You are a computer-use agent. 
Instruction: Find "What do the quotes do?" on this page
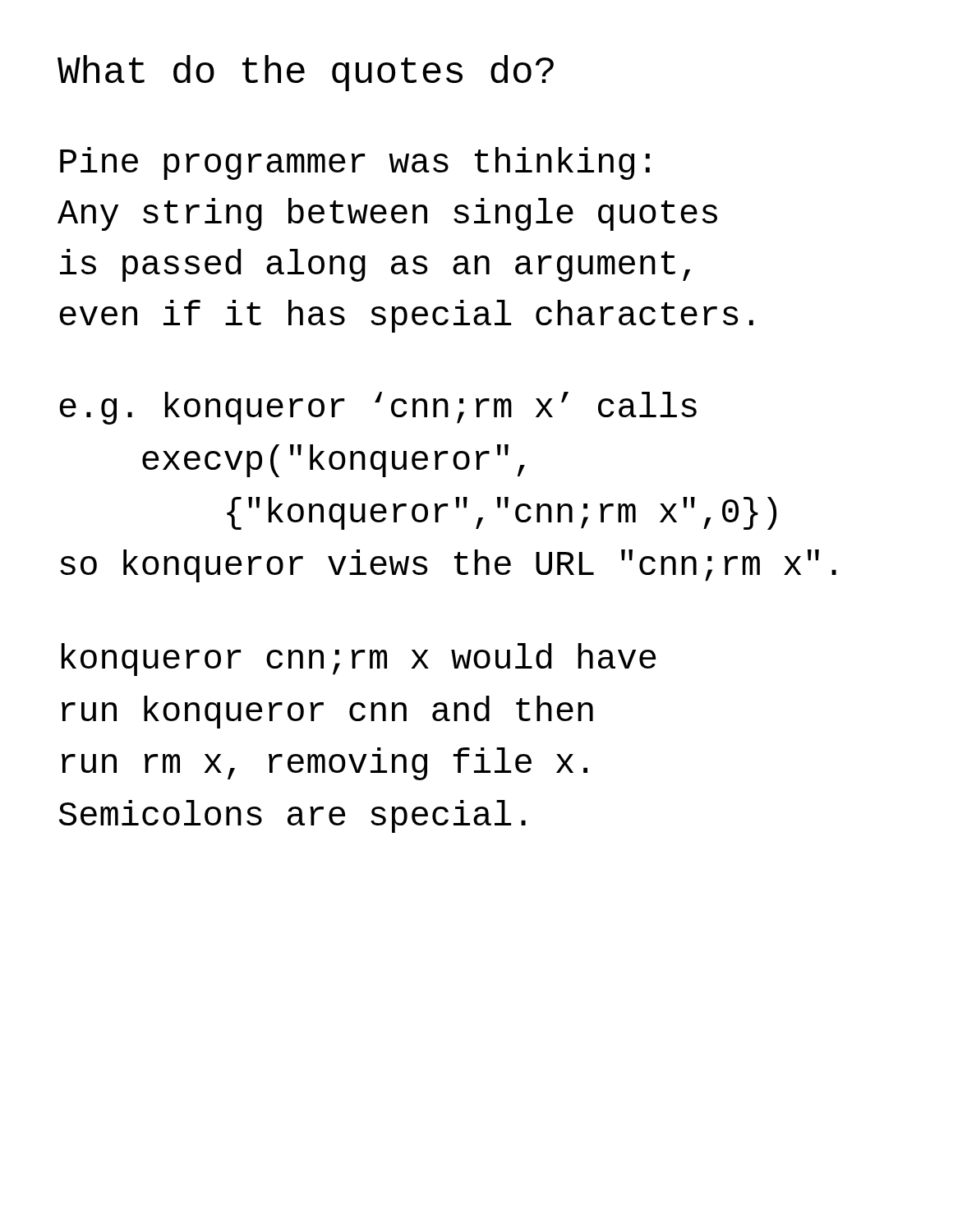307,73
